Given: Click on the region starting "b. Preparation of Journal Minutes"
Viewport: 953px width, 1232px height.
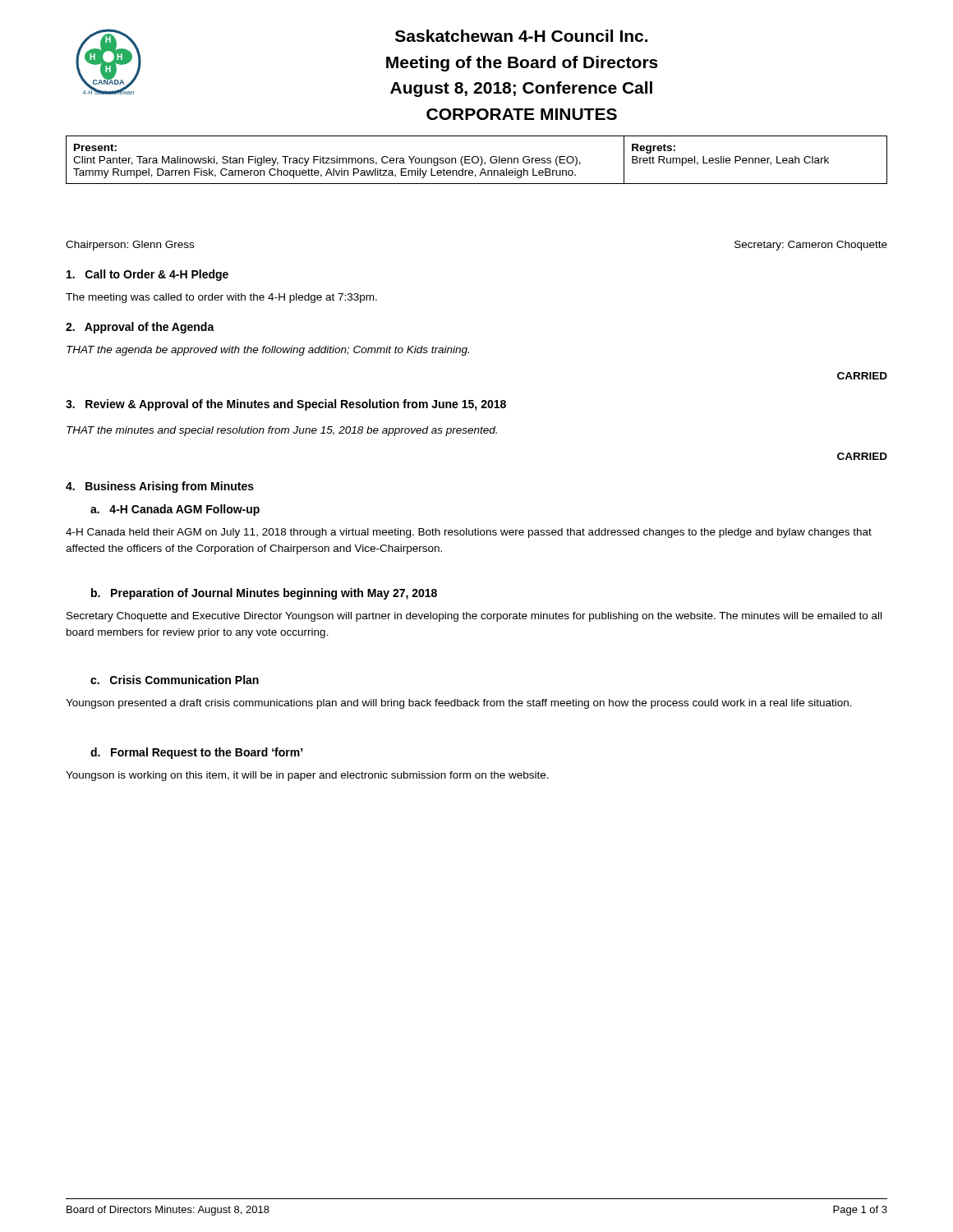Looking at the screenshot, I should pos(264,593).
